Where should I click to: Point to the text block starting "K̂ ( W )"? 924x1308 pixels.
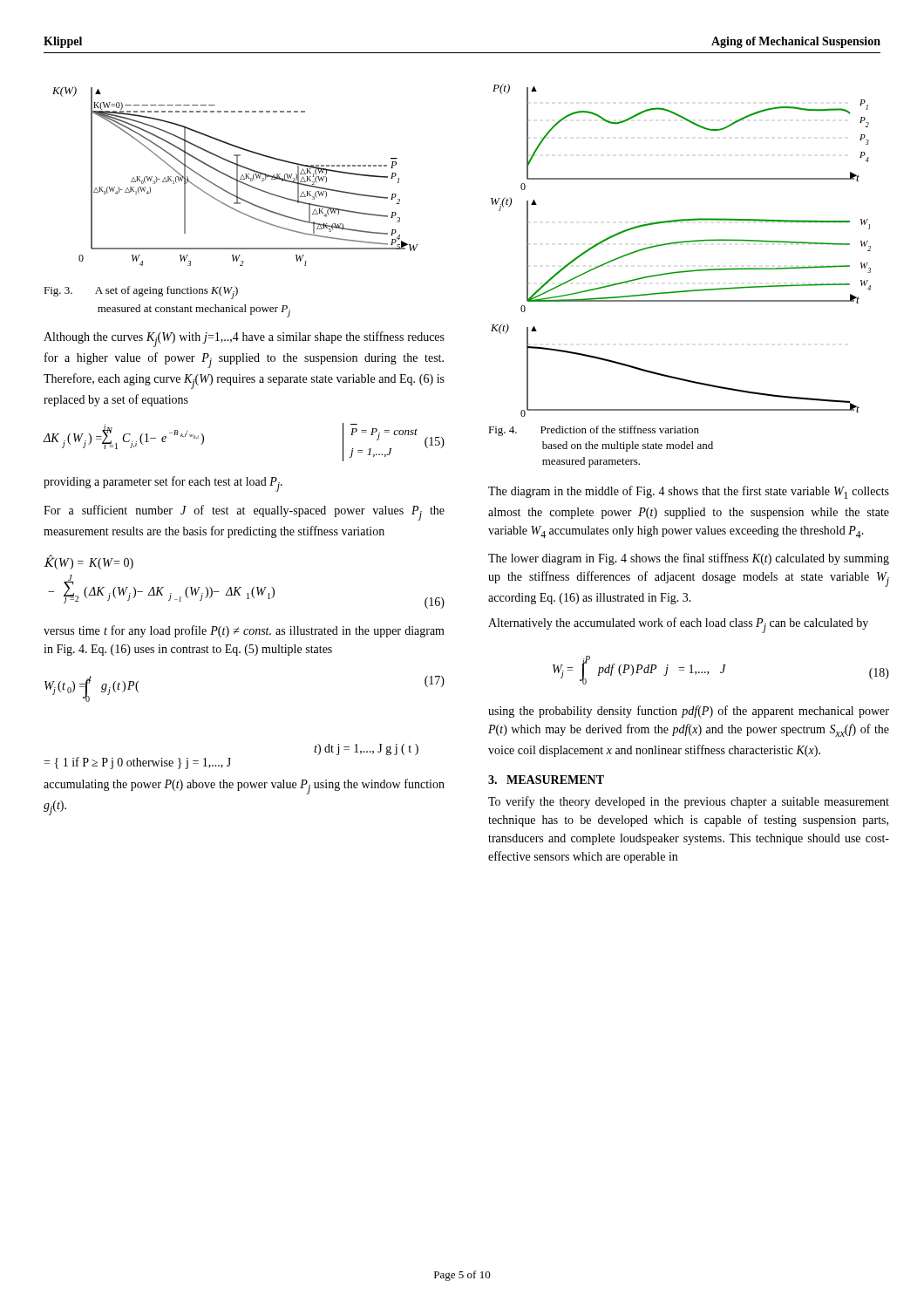point(244,582)
